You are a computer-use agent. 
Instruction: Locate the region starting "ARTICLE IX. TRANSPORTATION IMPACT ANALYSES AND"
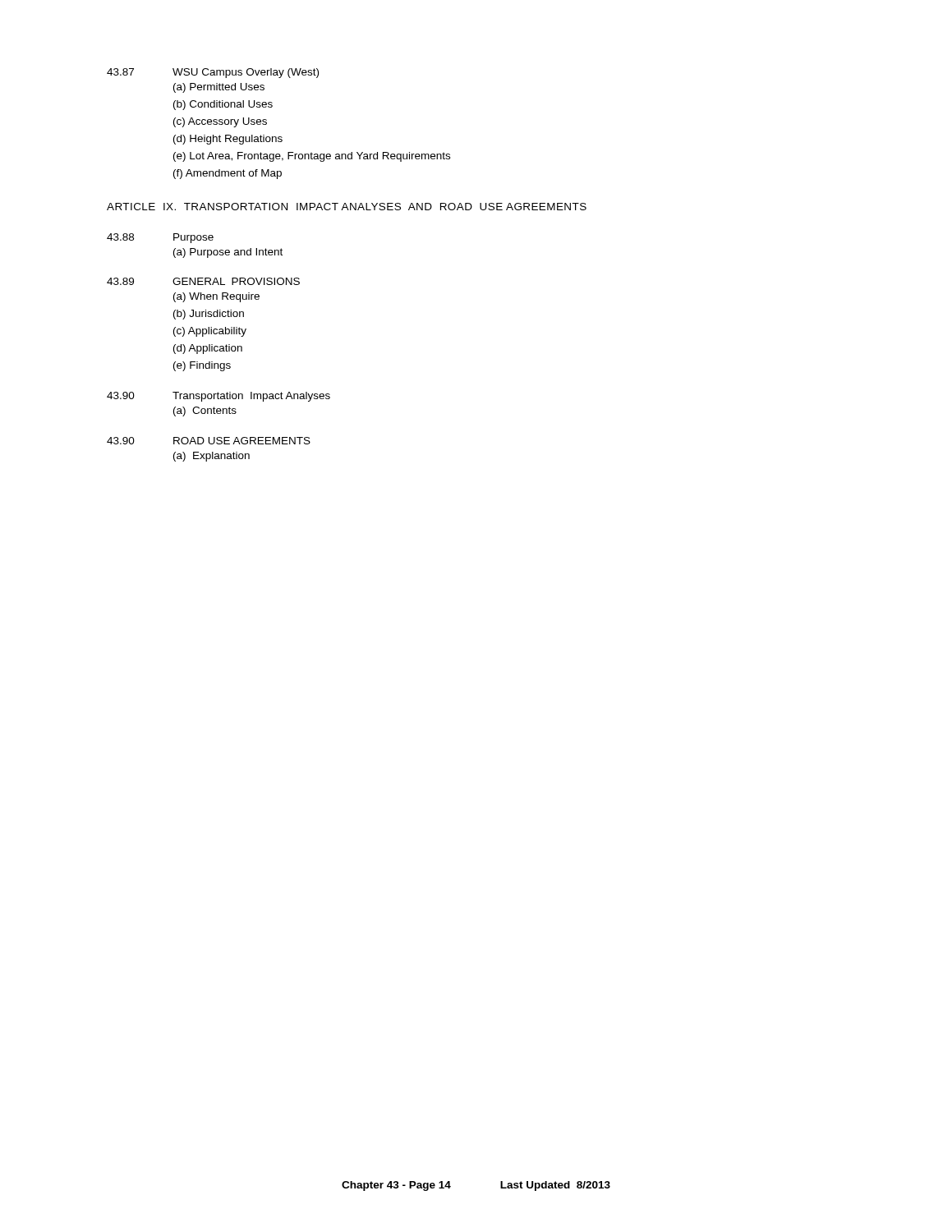pyautogui.click(x=347, y=206)
